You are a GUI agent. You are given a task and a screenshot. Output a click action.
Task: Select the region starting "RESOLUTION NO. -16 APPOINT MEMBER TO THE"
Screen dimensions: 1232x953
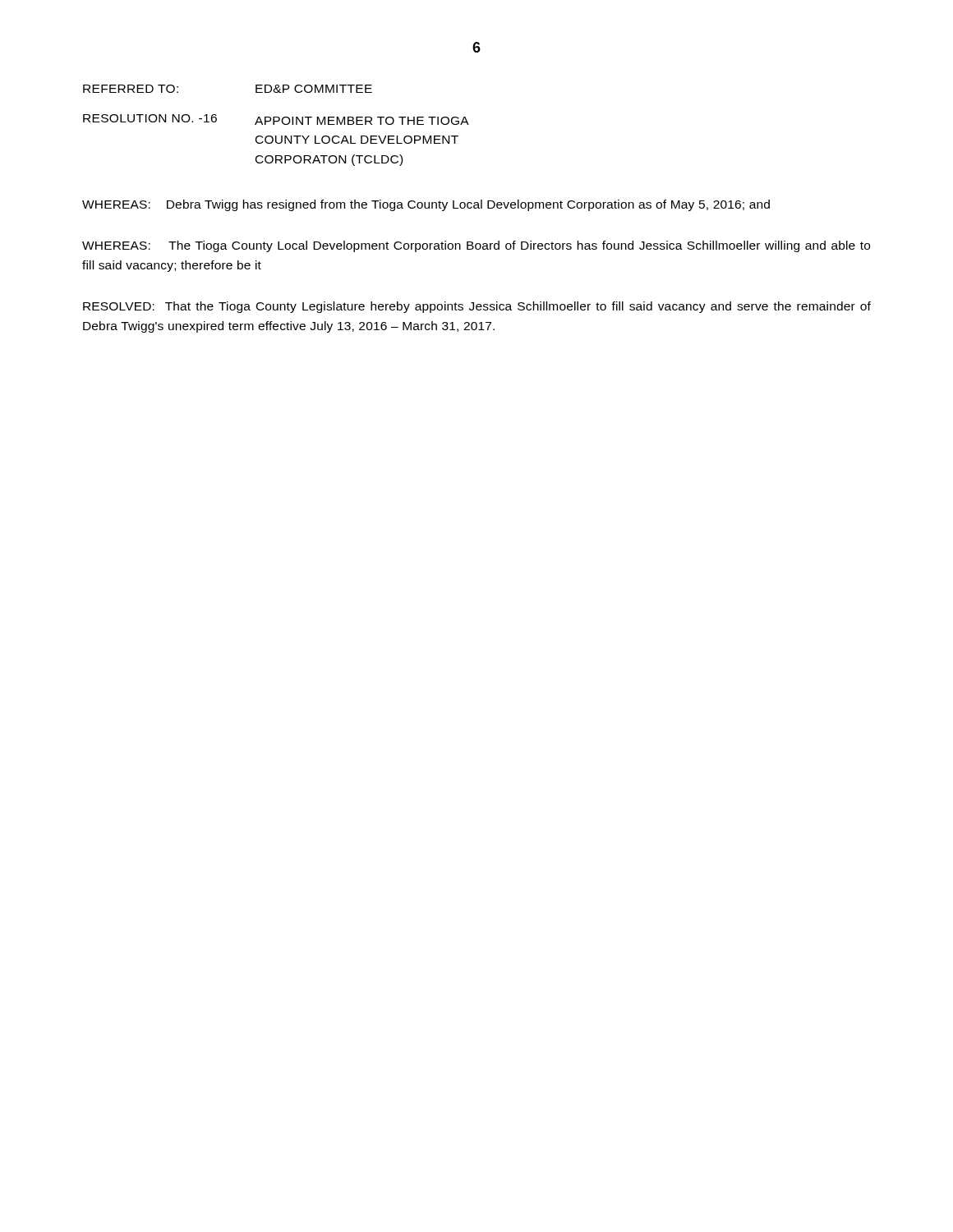pos(276,120)
